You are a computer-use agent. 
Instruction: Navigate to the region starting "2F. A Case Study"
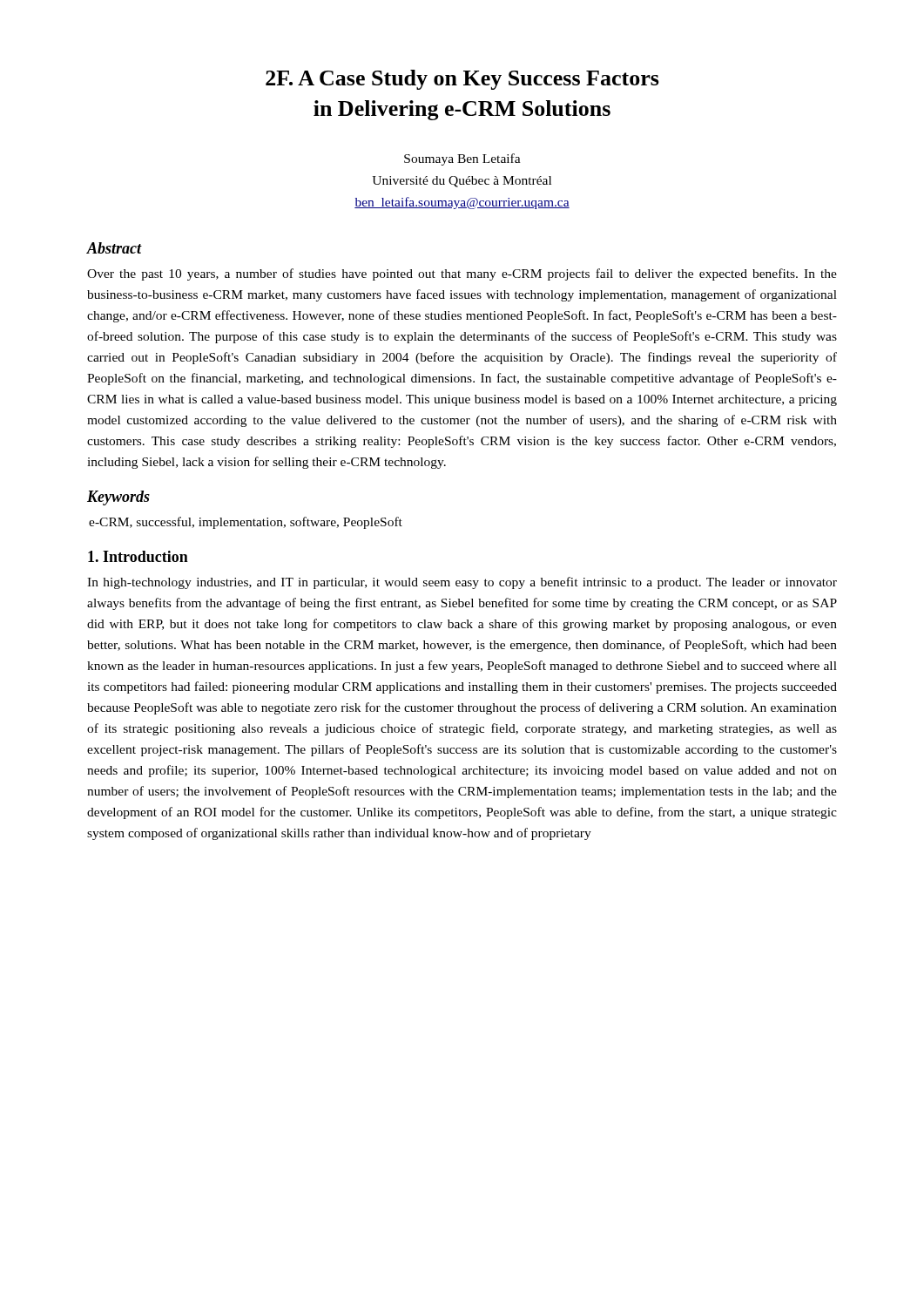462,93
